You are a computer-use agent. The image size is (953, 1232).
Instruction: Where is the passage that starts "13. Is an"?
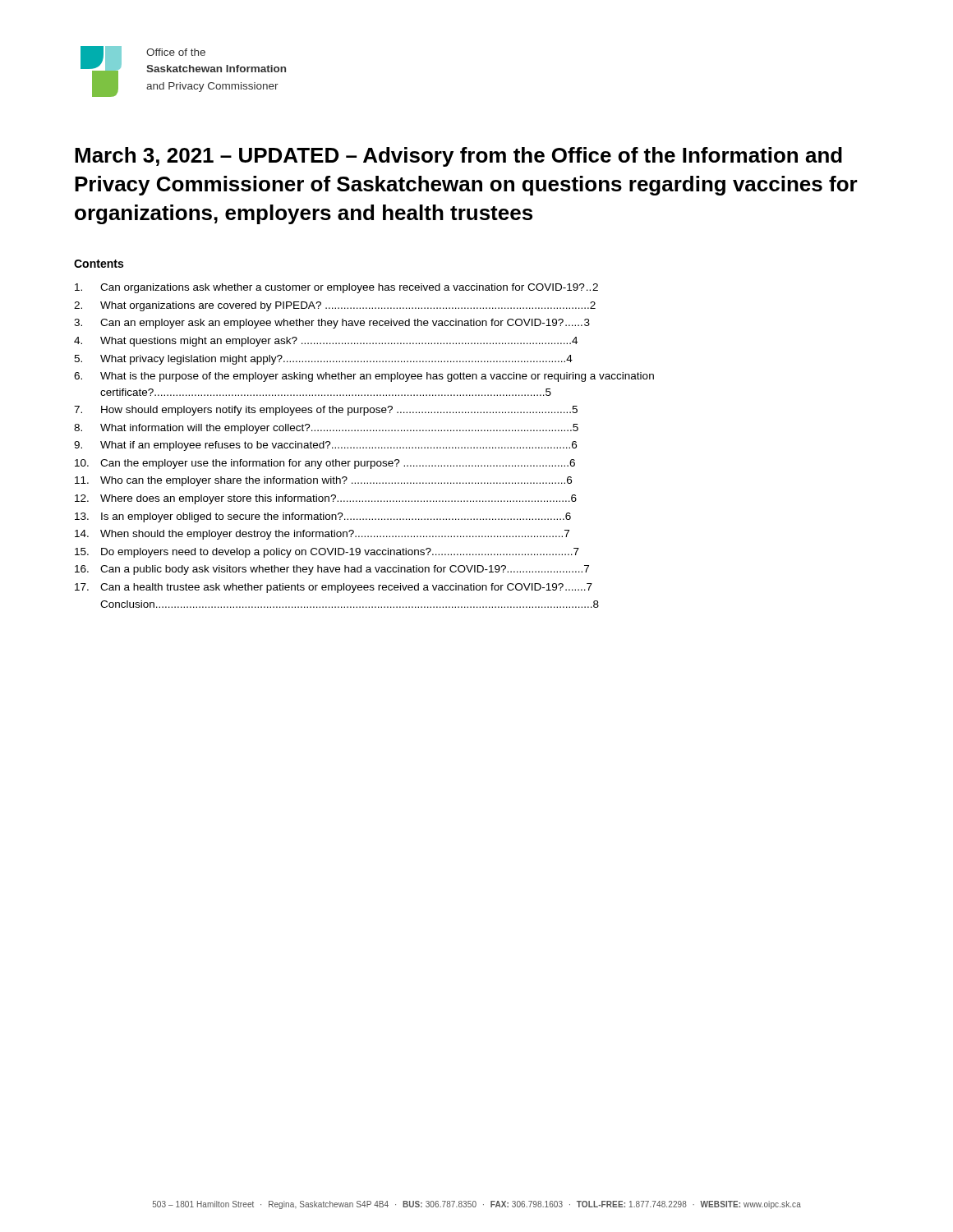click(476, 516)
